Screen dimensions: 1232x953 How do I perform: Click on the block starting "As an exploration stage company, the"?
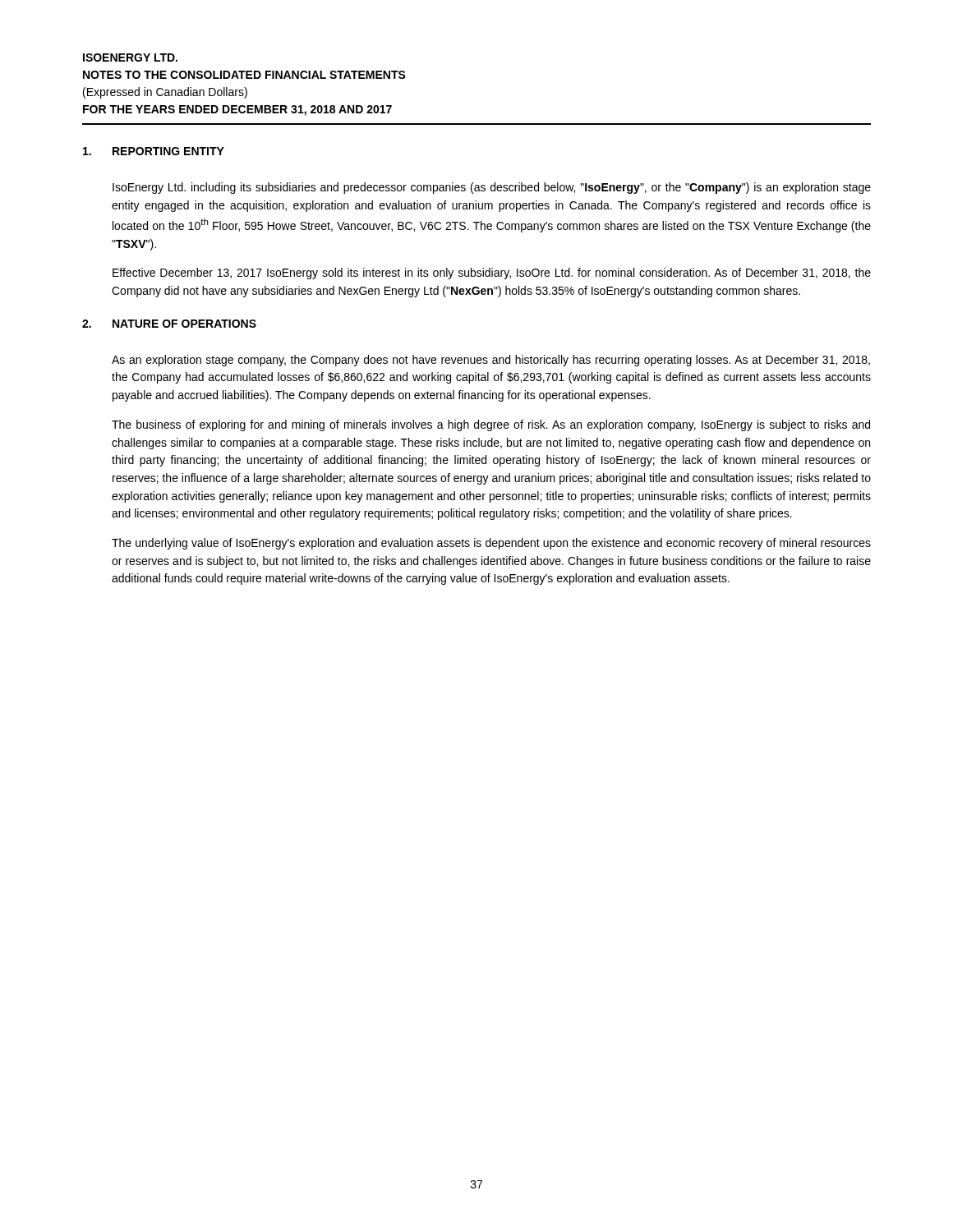coord(491,377)
